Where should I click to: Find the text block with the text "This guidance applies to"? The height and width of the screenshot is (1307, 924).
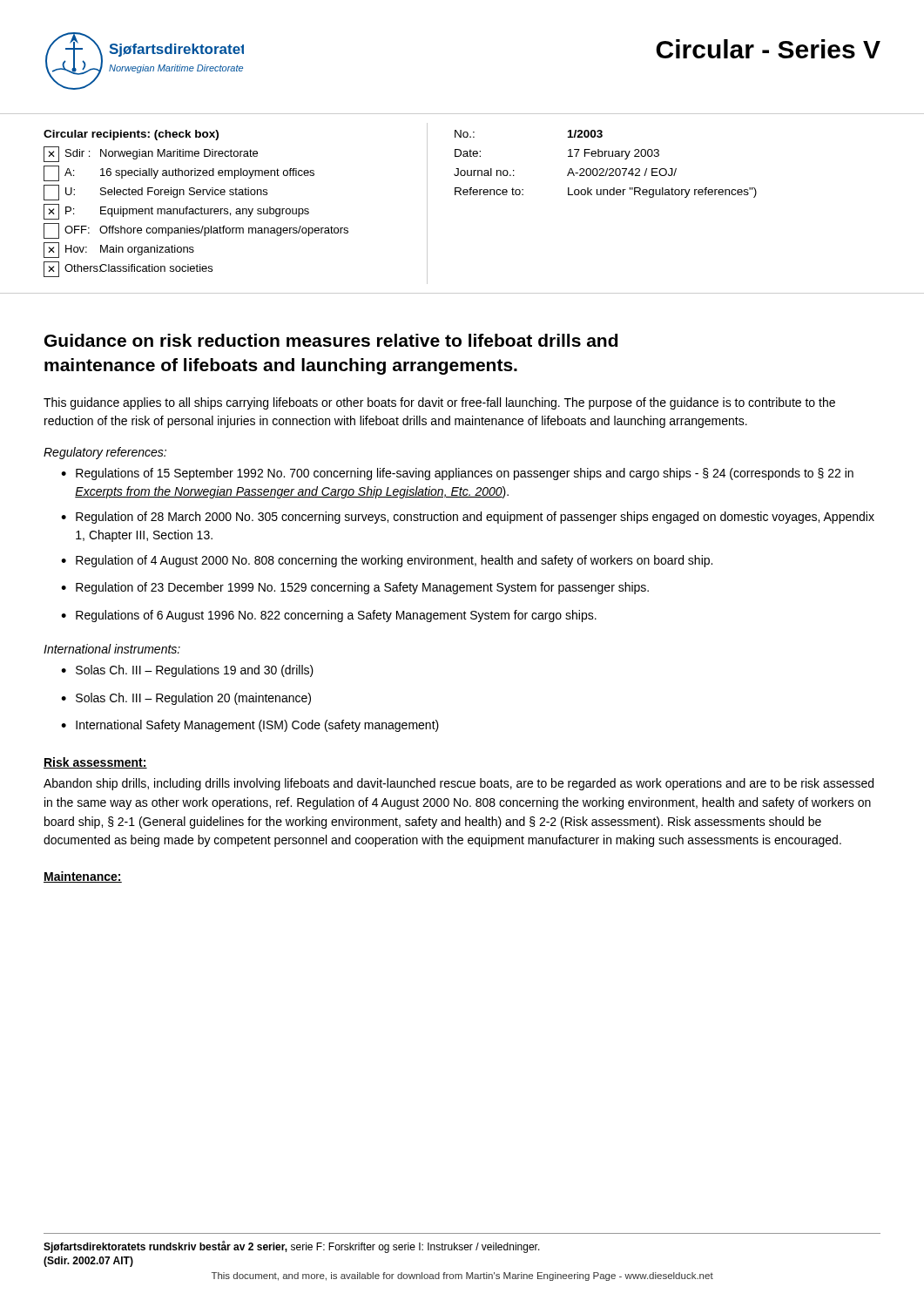440,412
